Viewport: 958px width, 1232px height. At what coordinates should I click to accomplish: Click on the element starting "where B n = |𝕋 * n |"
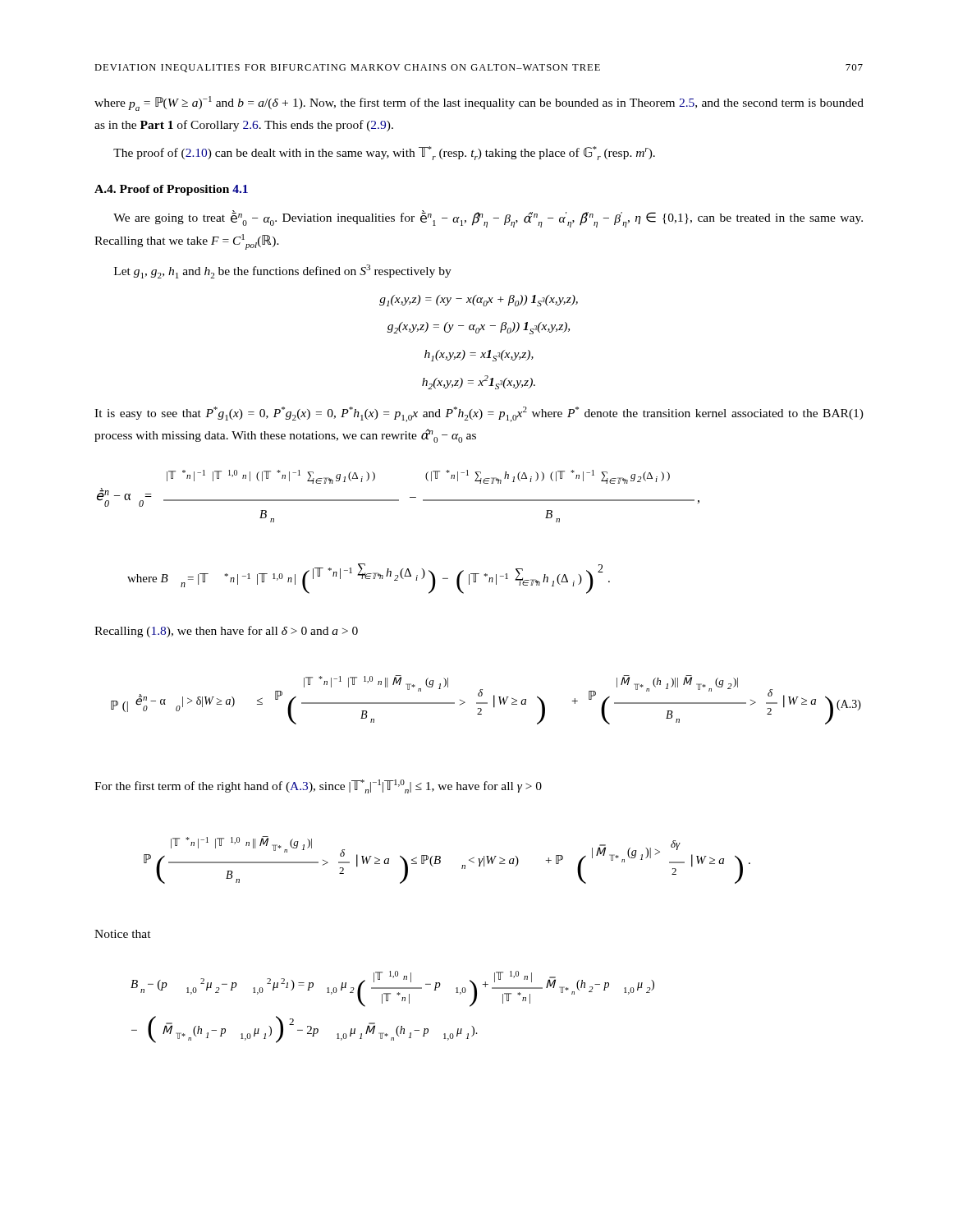(488, 578)
